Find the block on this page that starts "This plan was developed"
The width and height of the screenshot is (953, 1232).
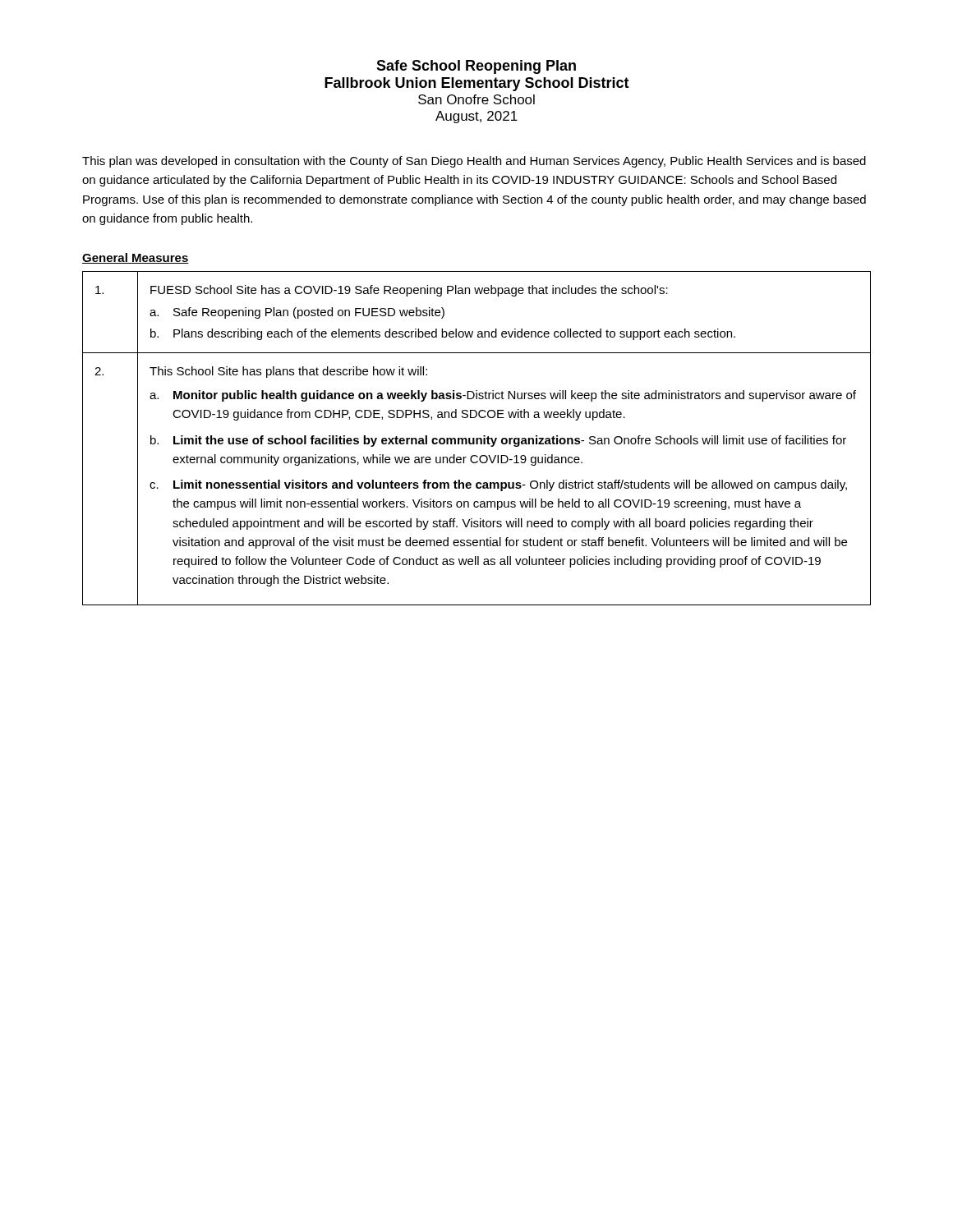474,189
